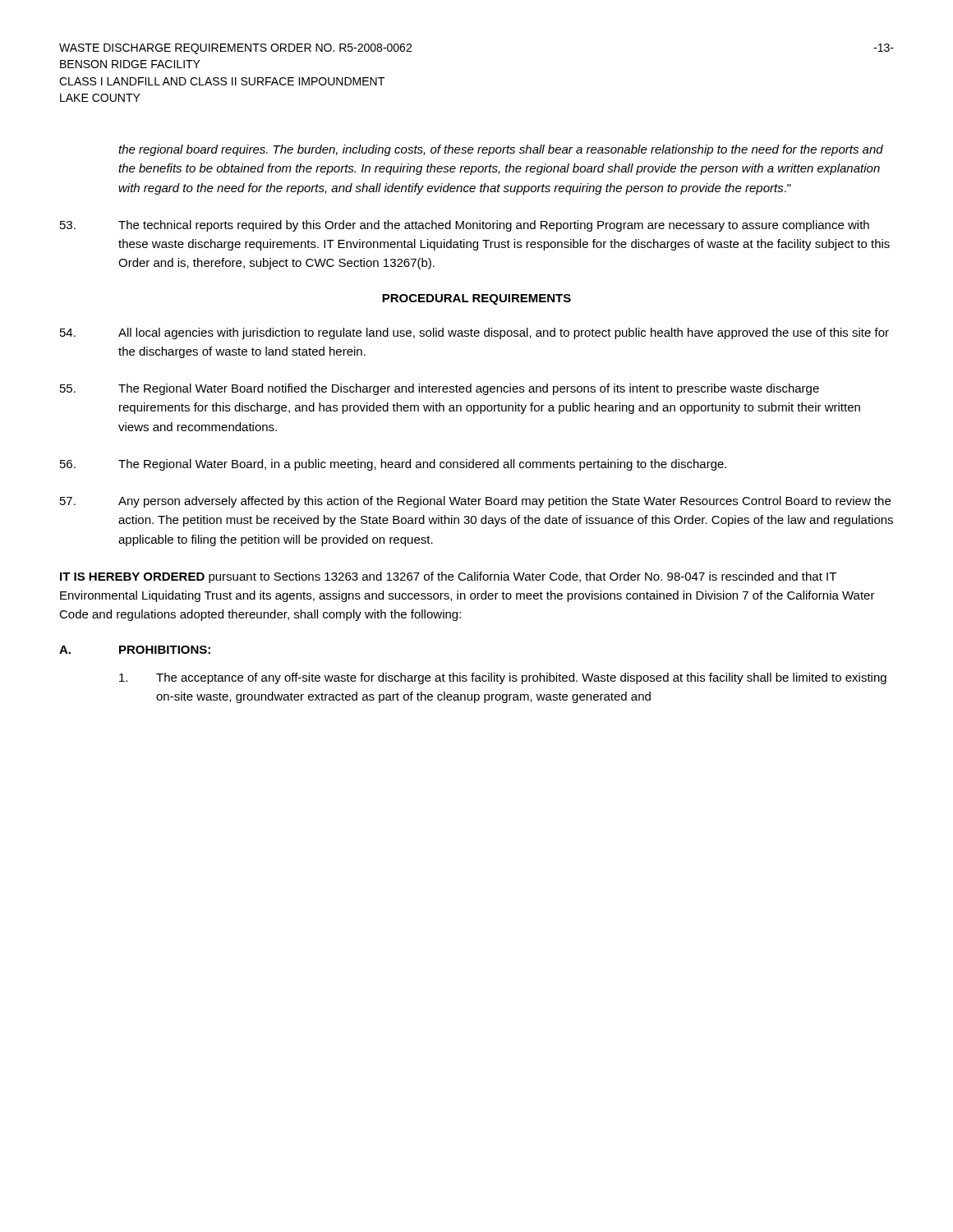The image size is (953, 1232).
Task: Click on the list item containing "56. The Regional Water Board, in a"
Action: [x=476, y=464]
